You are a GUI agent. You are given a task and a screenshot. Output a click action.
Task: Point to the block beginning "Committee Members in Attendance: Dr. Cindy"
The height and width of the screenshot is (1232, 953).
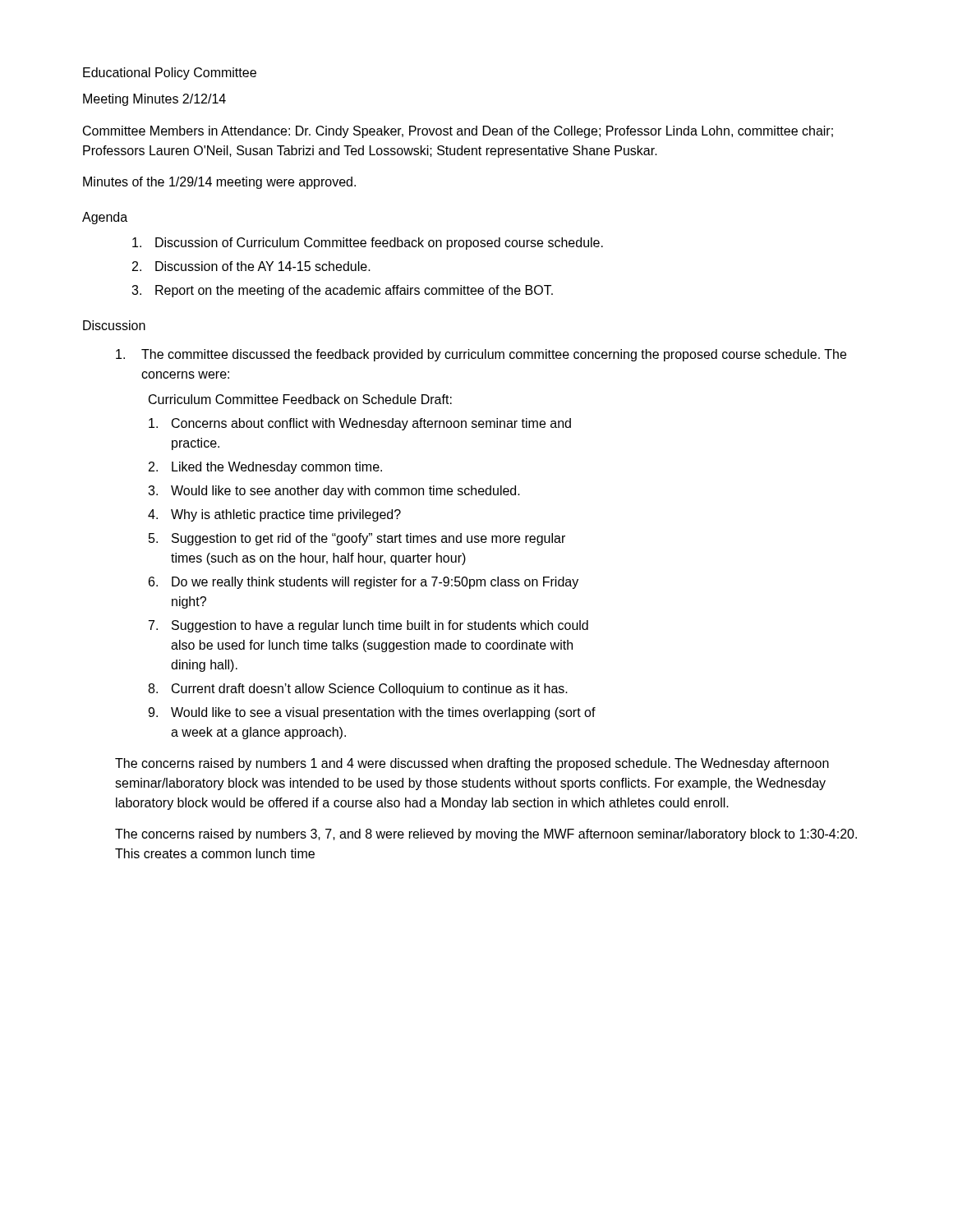point(458,141)
